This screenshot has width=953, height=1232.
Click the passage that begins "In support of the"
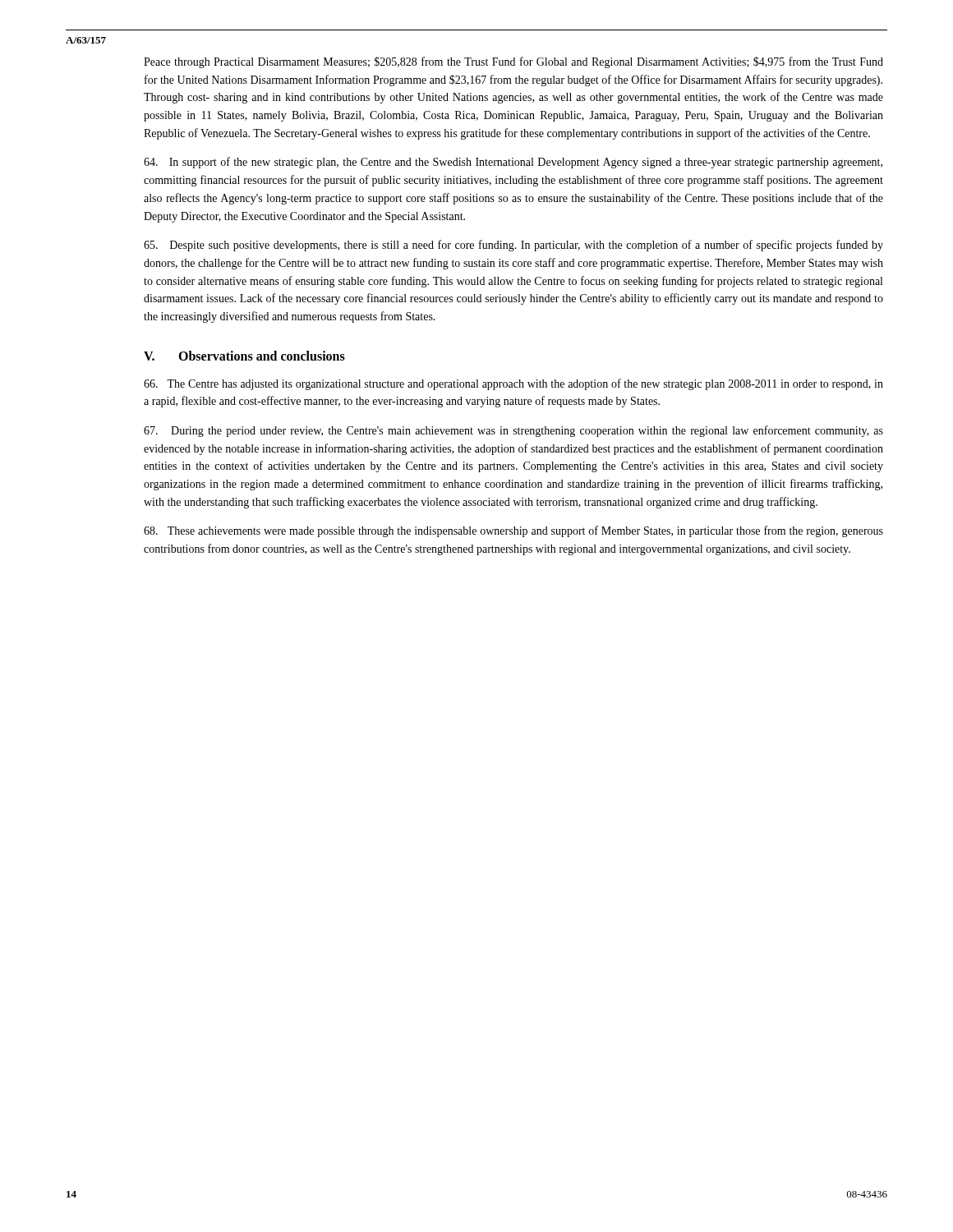(x=513, y=189)
